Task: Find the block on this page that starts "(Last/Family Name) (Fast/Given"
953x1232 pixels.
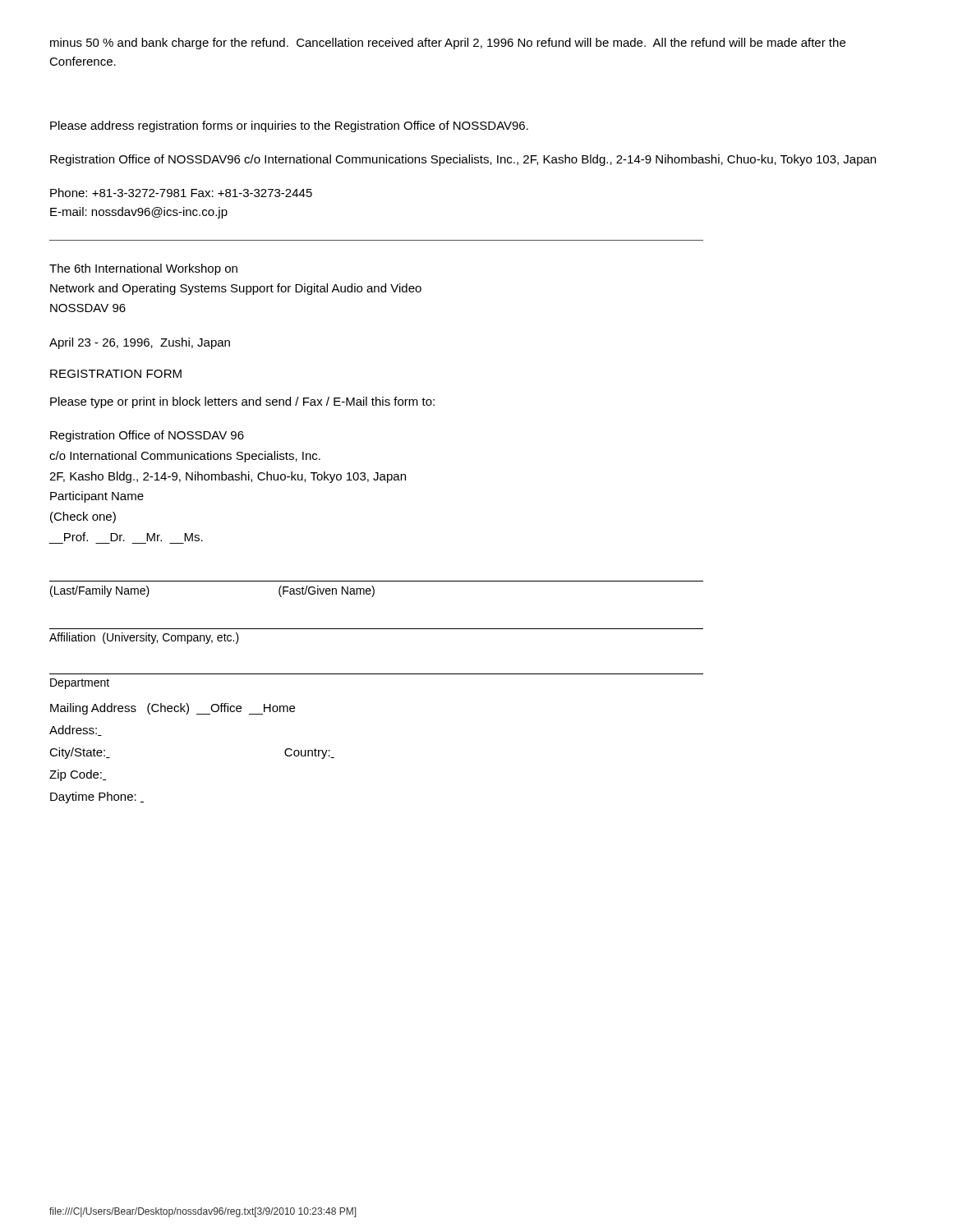Action: pos(376,590)
